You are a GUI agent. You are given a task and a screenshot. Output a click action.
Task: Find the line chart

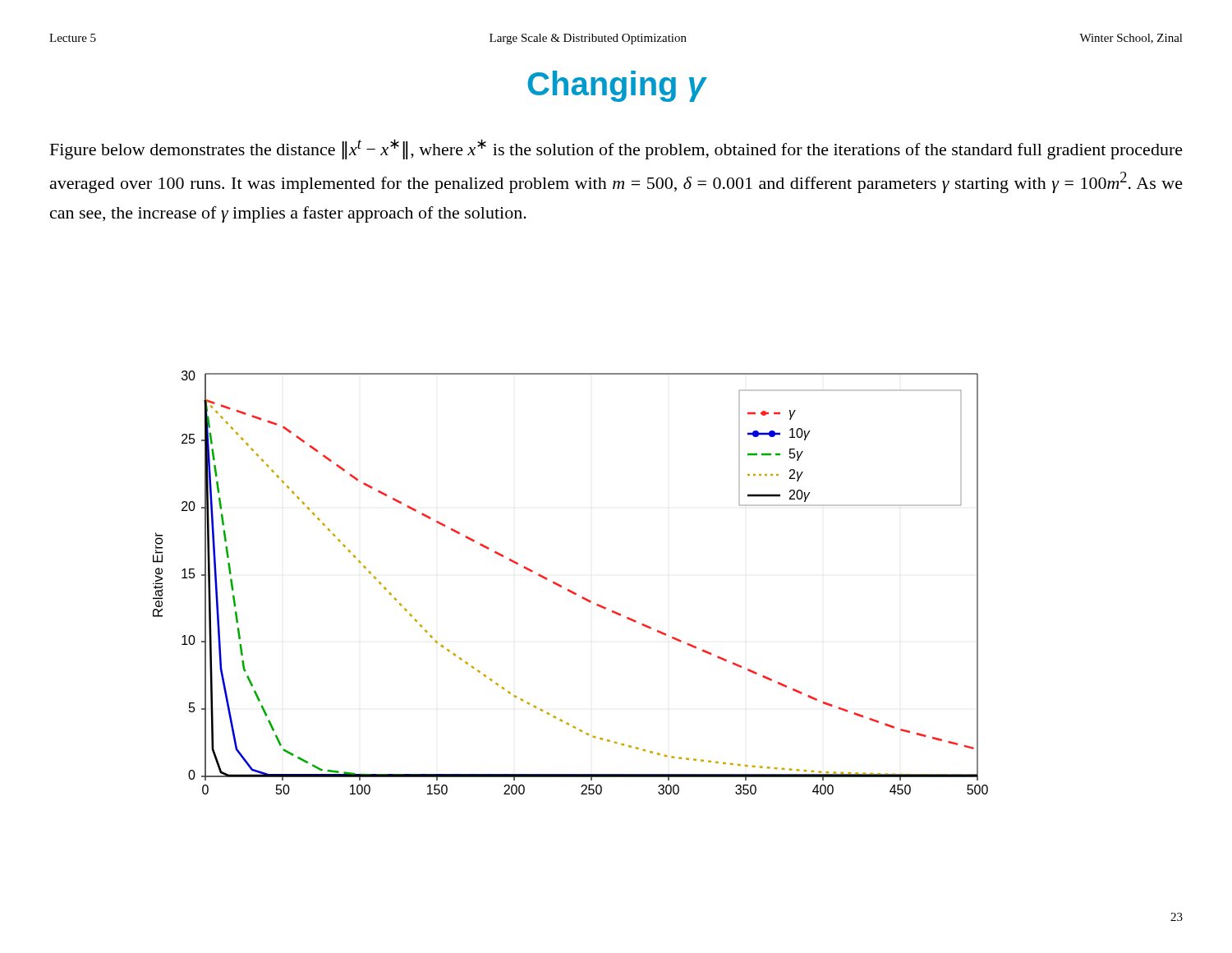[x=579, y=596]
